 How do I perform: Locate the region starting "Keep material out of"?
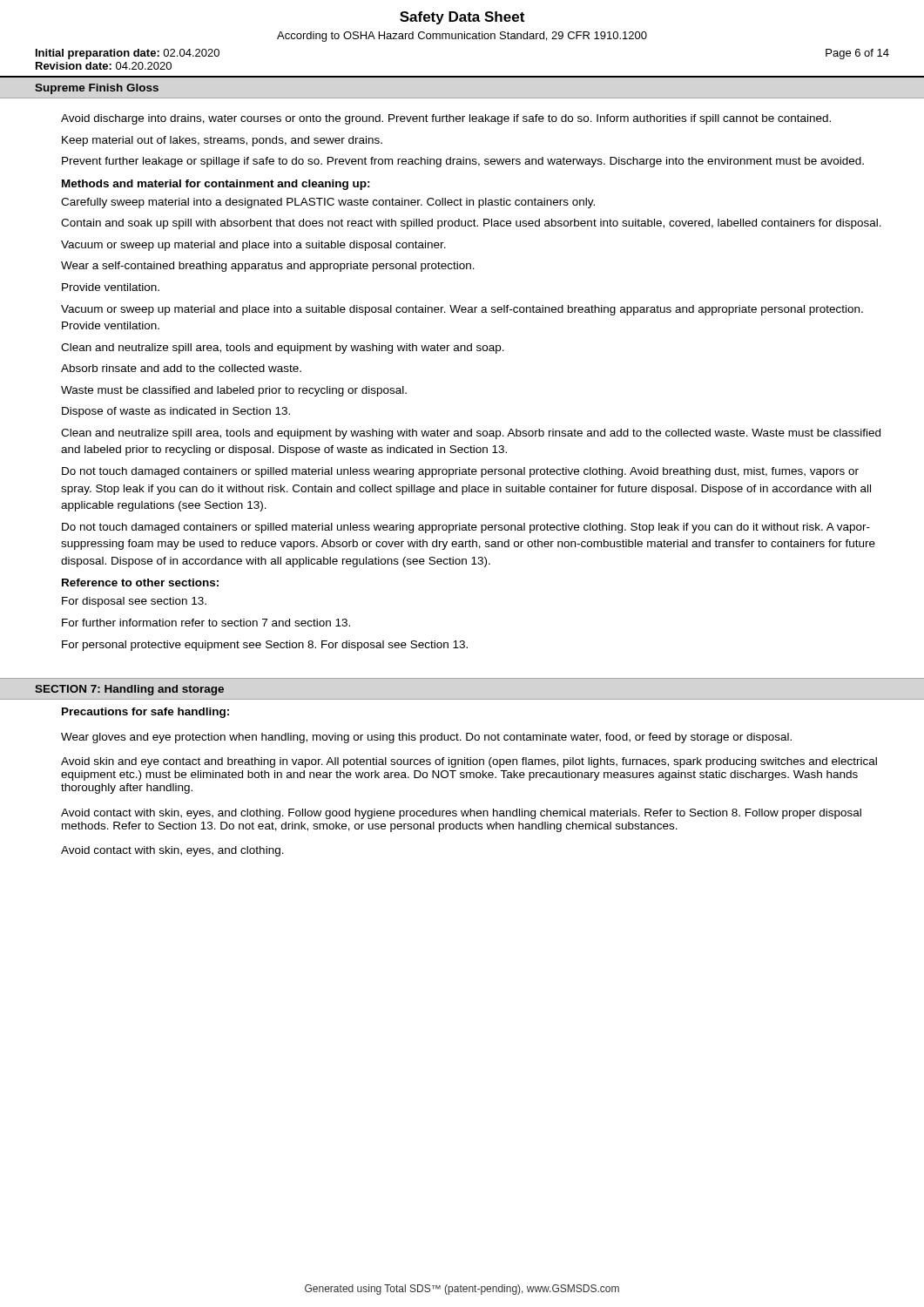click(x=222, y=139)
